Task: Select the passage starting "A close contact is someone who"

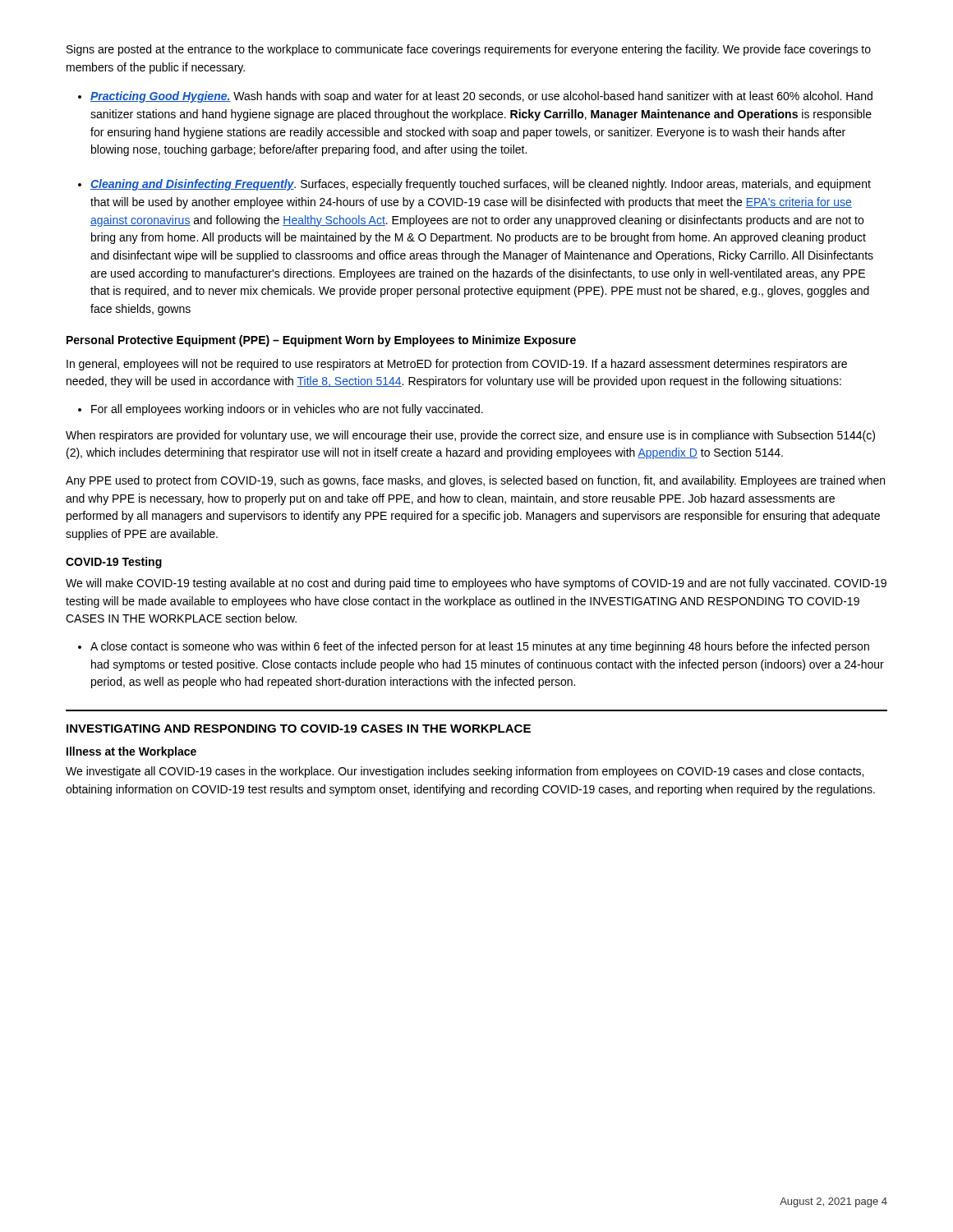Action: click(x=487, y=664)
